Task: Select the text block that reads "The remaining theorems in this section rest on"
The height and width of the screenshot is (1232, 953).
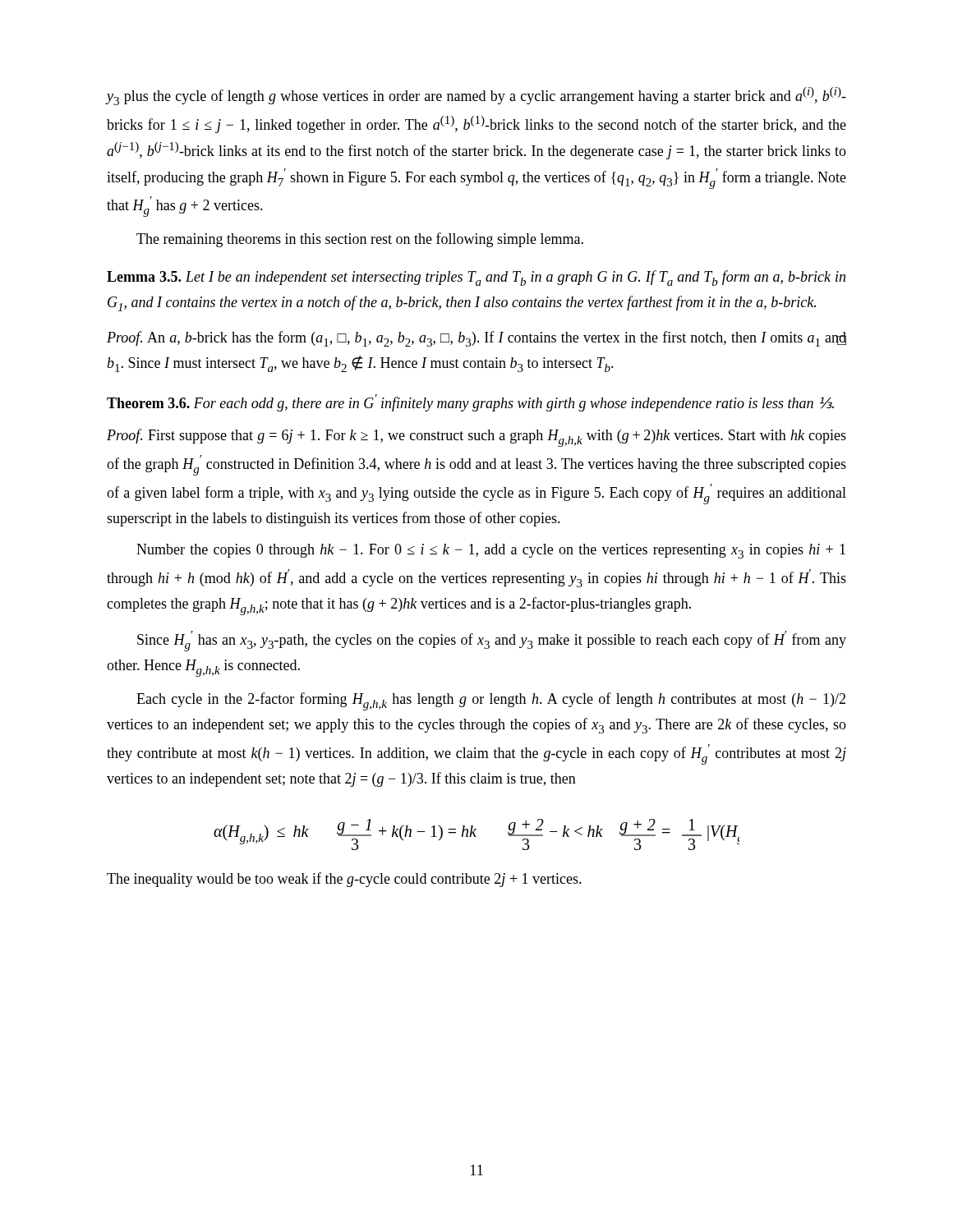Action: point(476,240)
